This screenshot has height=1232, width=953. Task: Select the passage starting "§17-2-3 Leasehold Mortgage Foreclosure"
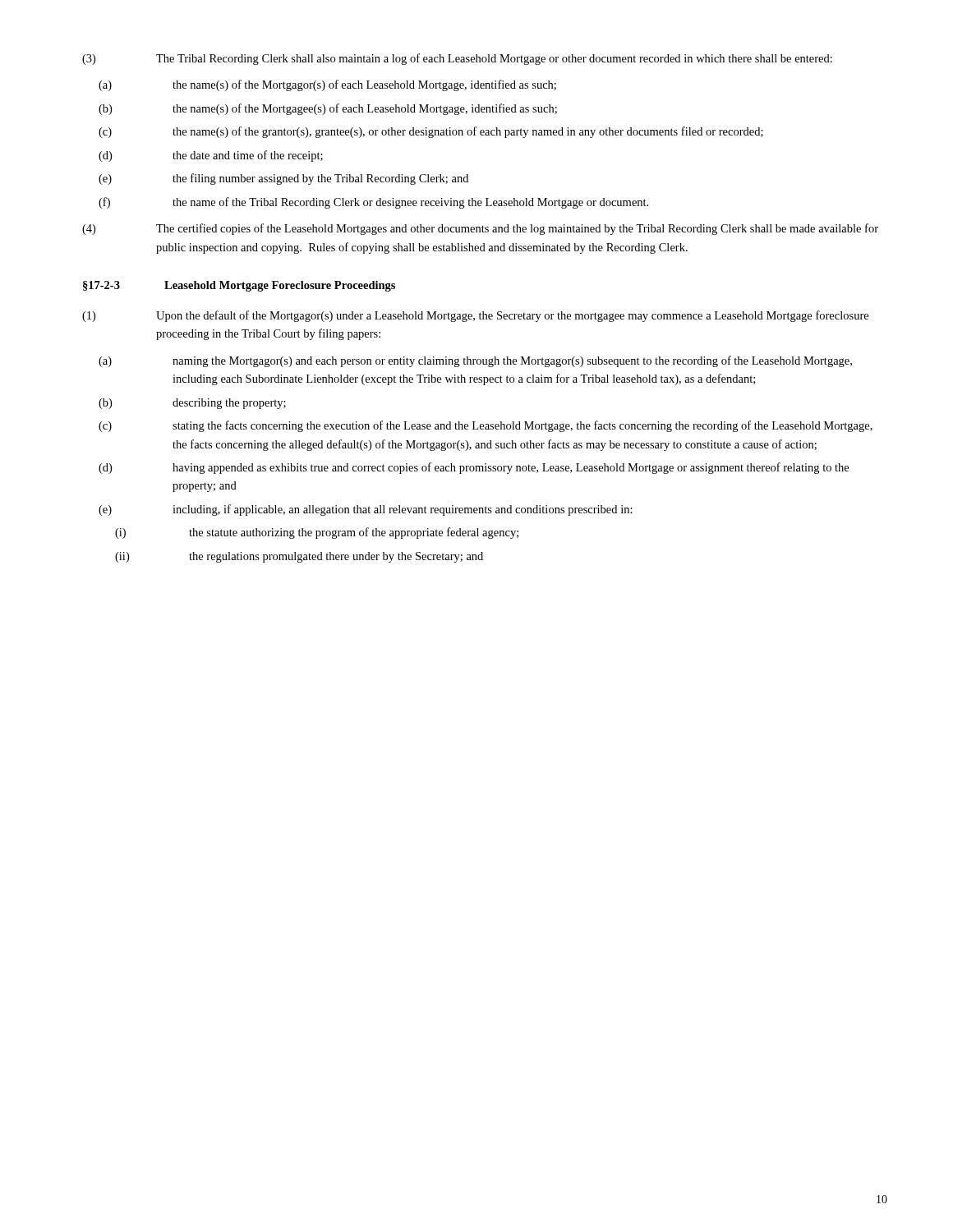(x=239, y=285)
